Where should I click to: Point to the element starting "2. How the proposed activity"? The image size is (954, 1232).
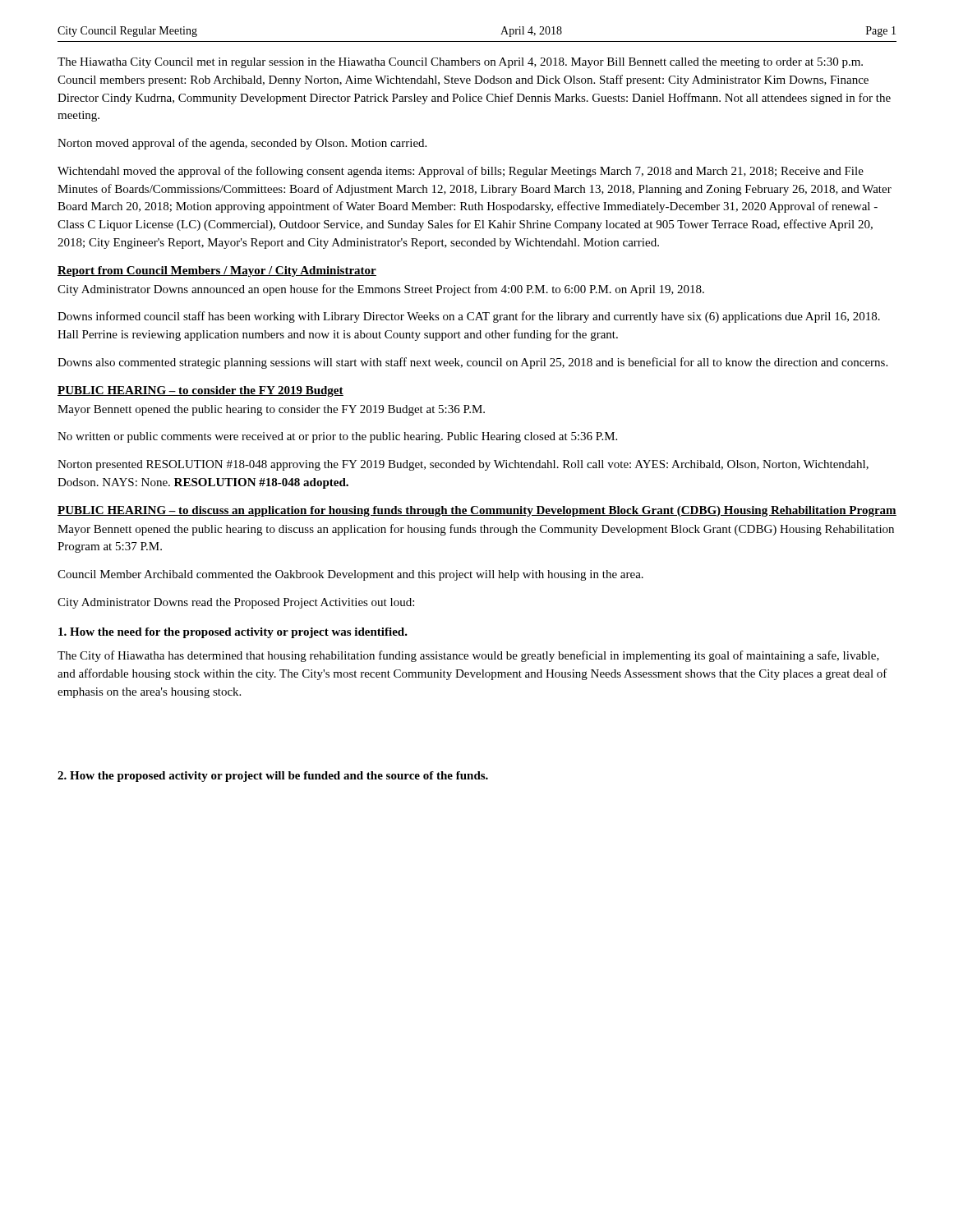coord(477,776)
